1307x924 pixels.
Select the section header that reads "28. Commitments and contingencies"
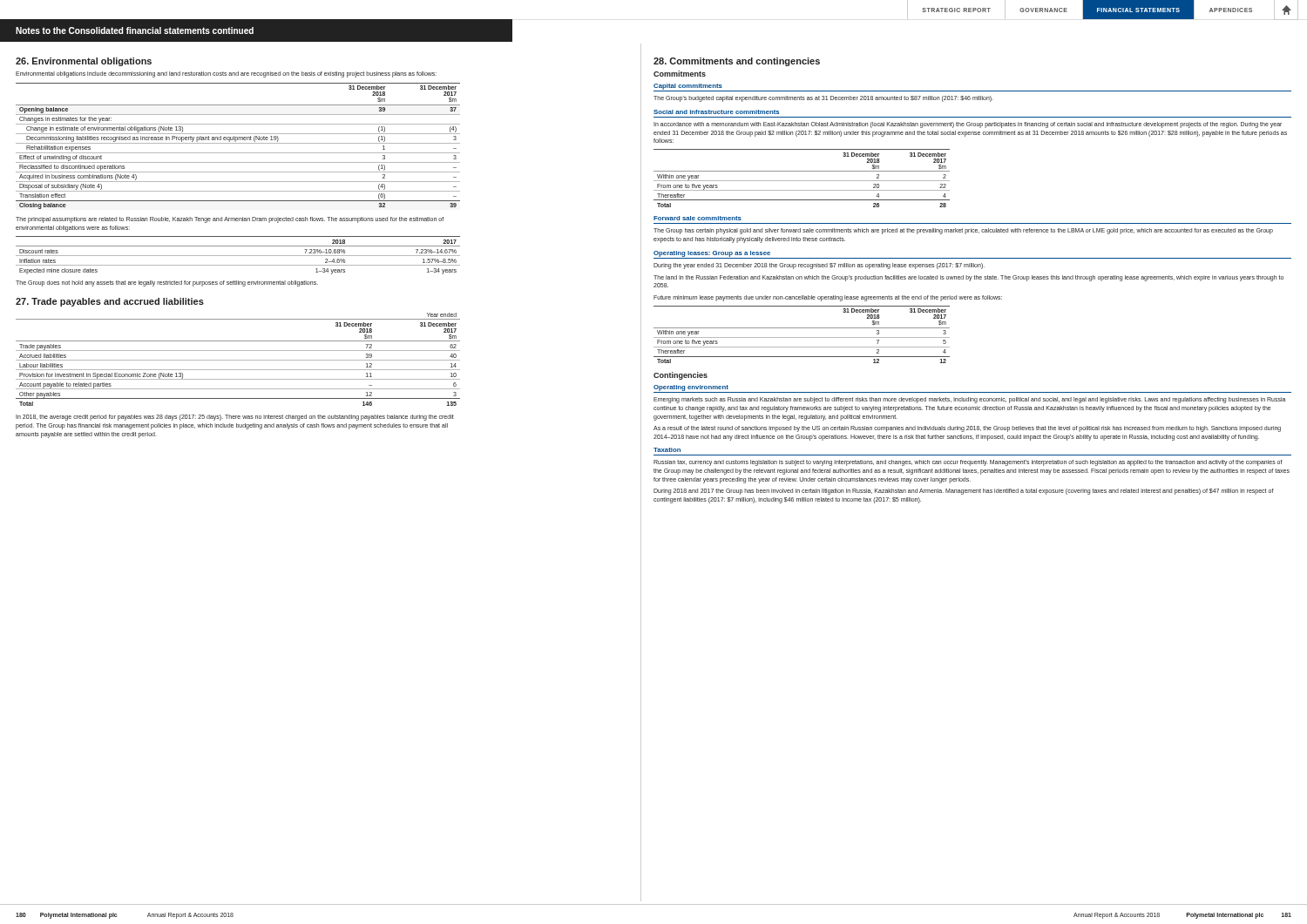click(x=737, y=61)
